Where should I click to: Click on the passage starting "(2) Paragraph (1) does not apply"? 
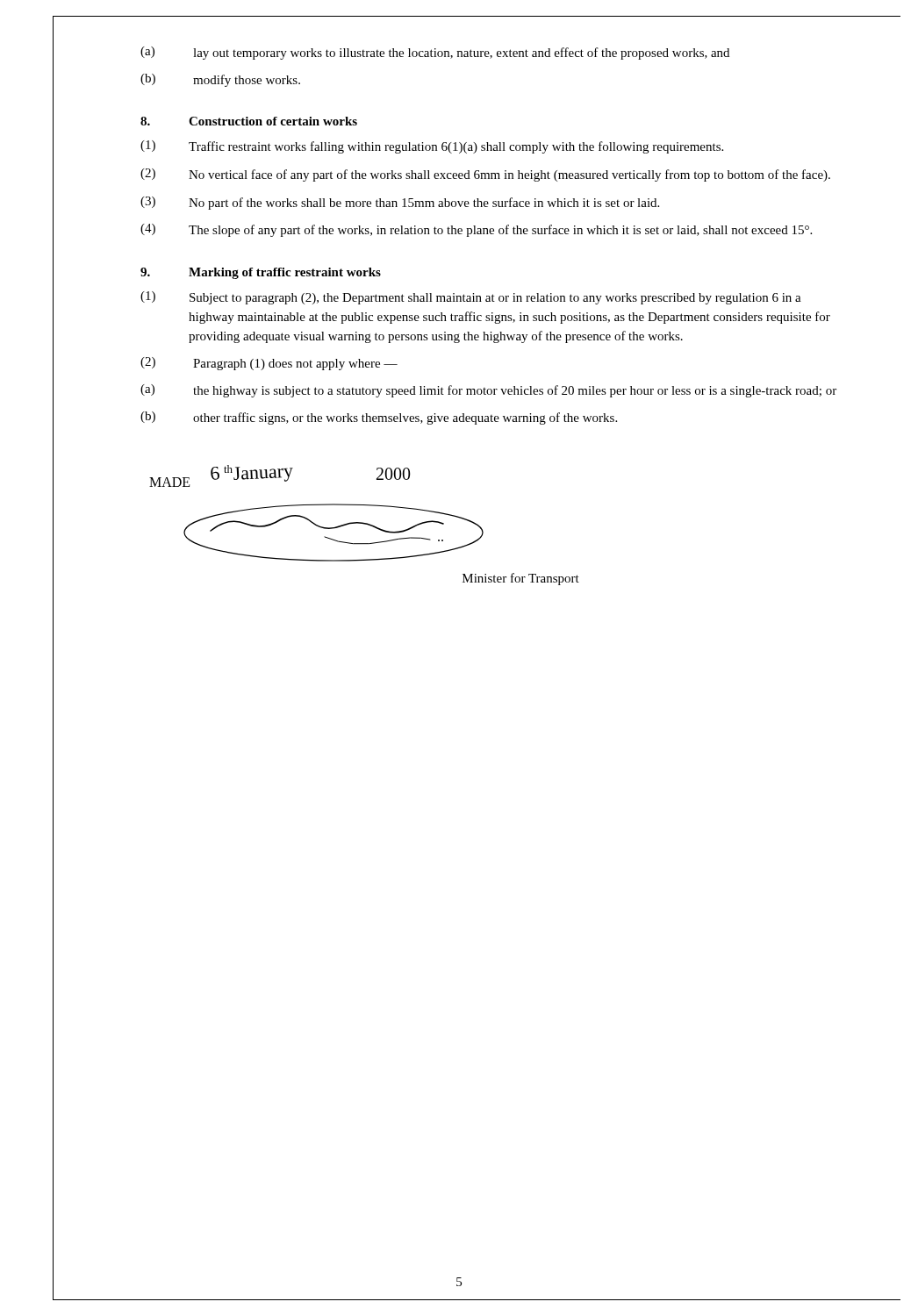tap(269, 364)
